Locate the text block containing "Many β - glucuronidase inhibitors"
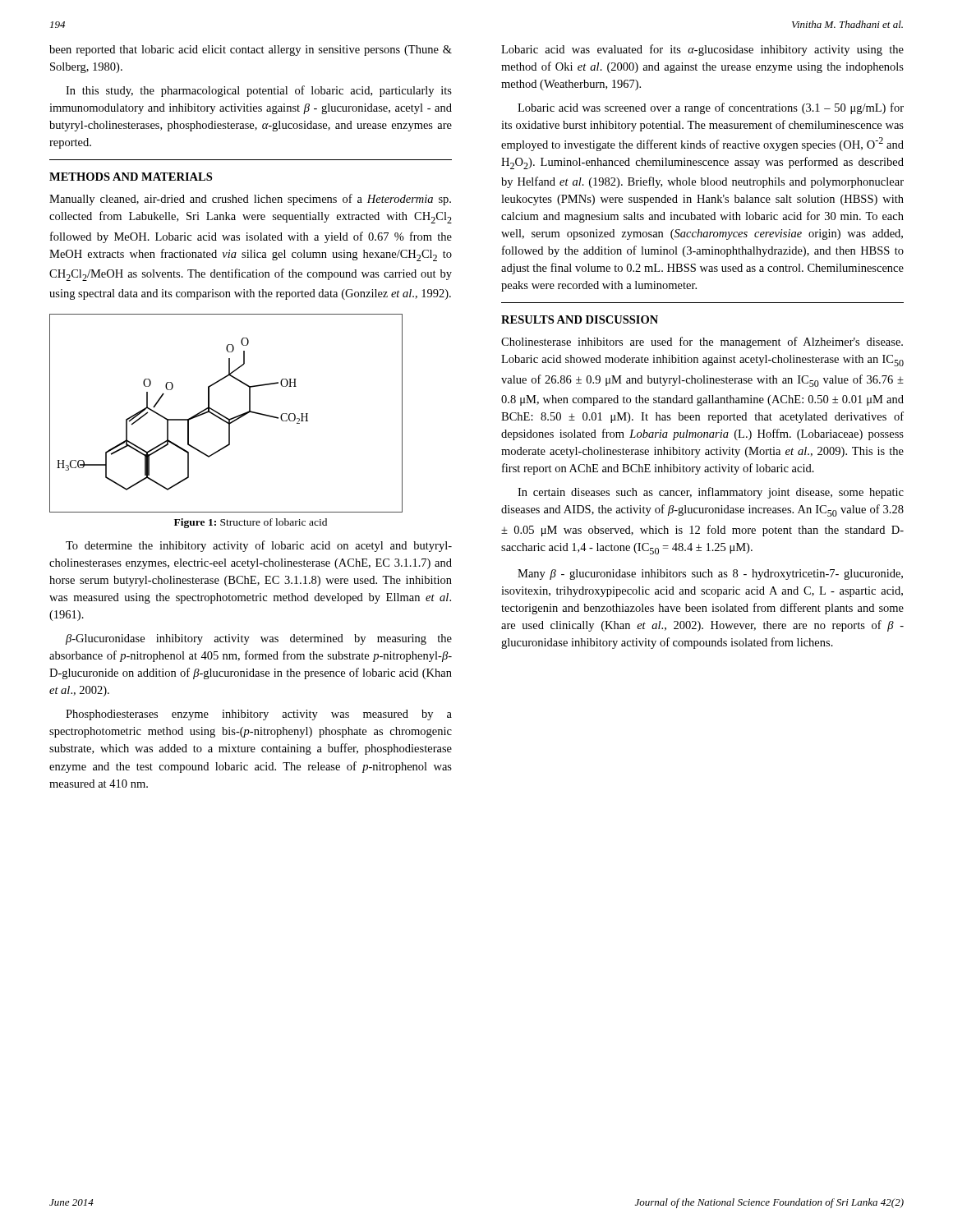953x1232 pixels. pyautogui.click(x=702, y=608)
